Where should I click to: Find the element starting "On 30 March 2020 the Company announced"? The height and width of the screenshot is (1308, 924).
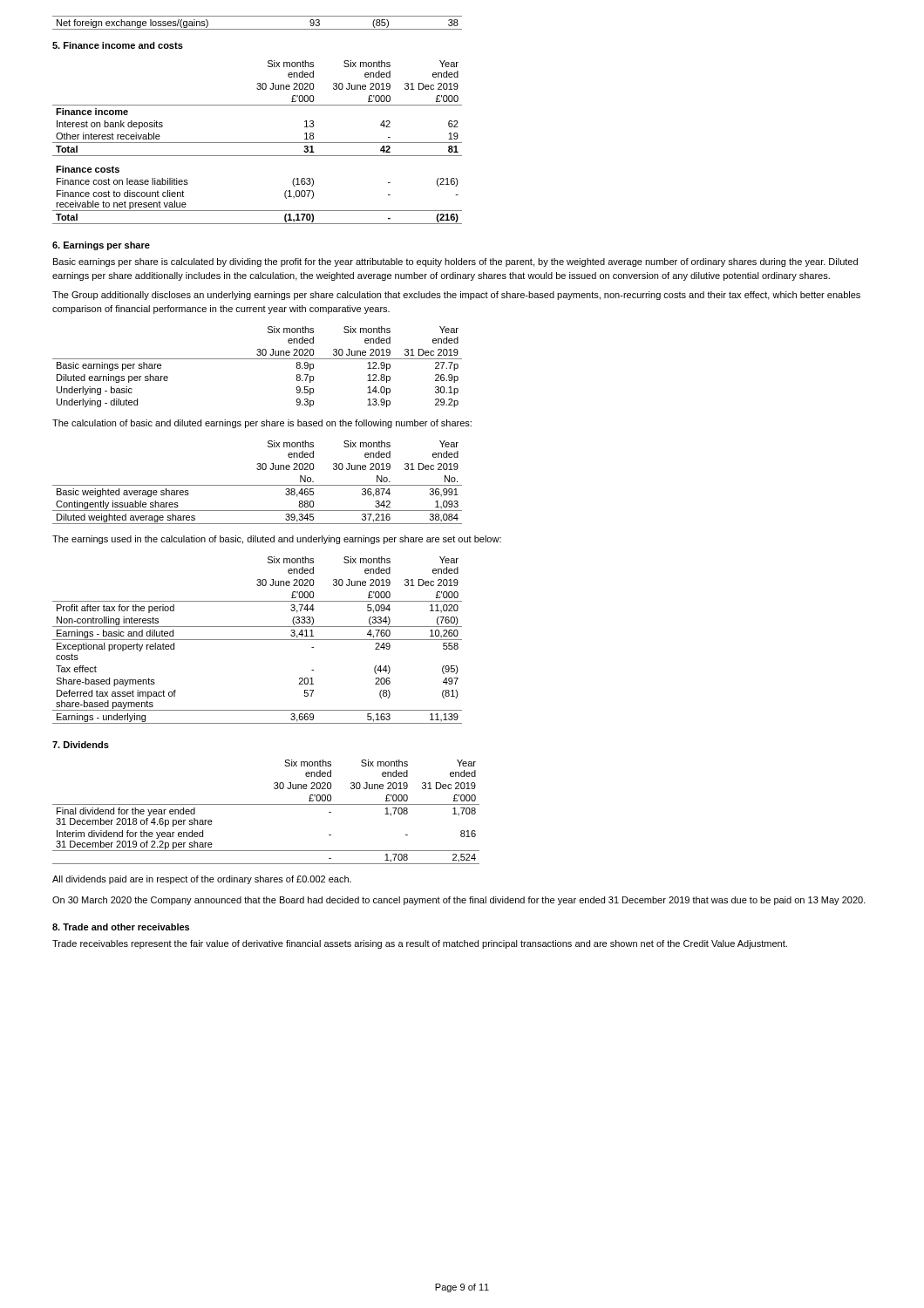(459, 900)
